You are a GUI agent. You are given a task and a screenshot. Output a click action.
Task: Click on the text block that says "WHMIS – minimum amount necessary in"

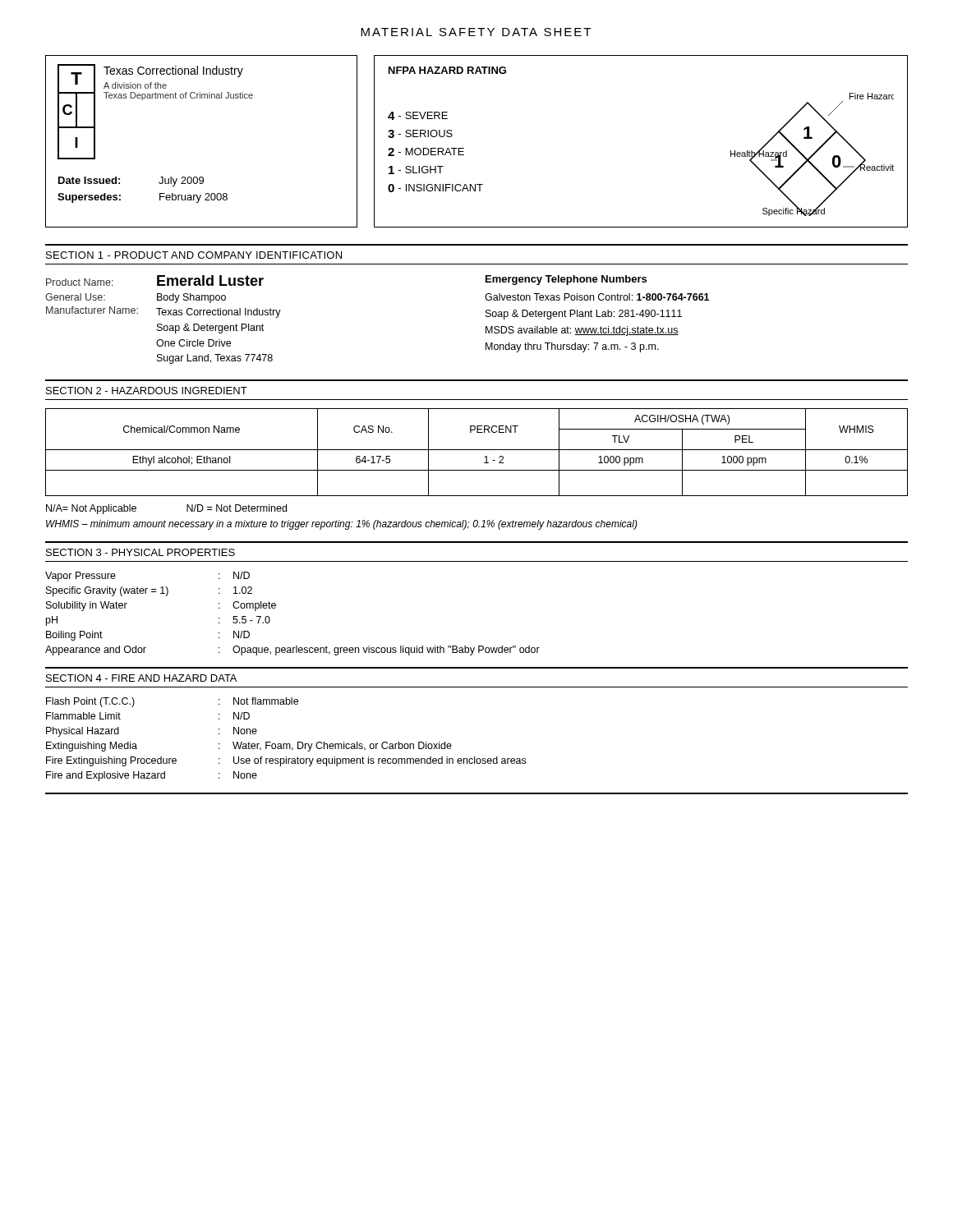coord(341,524)
